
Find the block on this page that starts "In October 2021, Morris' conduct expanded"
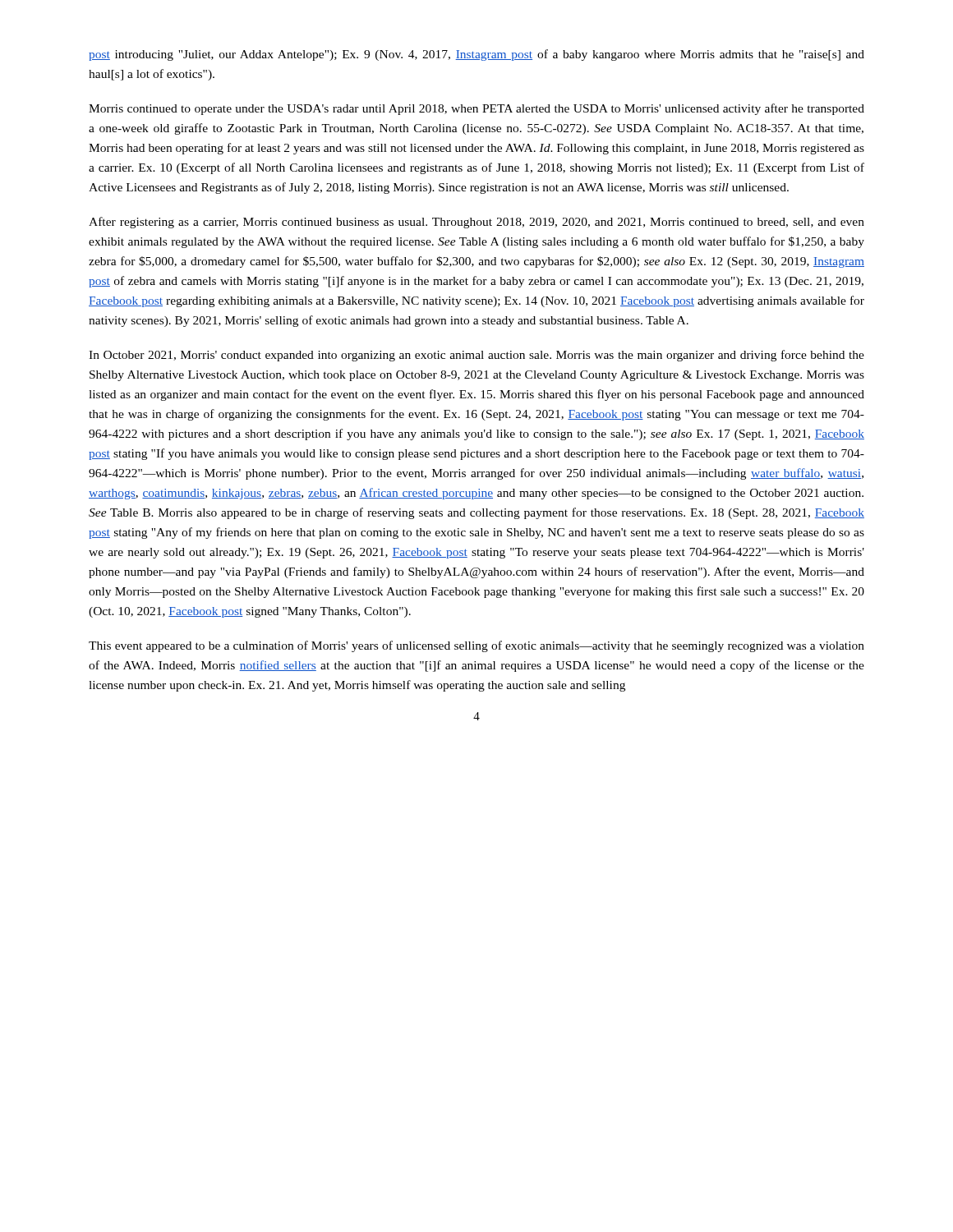click(x=476, y=483)
